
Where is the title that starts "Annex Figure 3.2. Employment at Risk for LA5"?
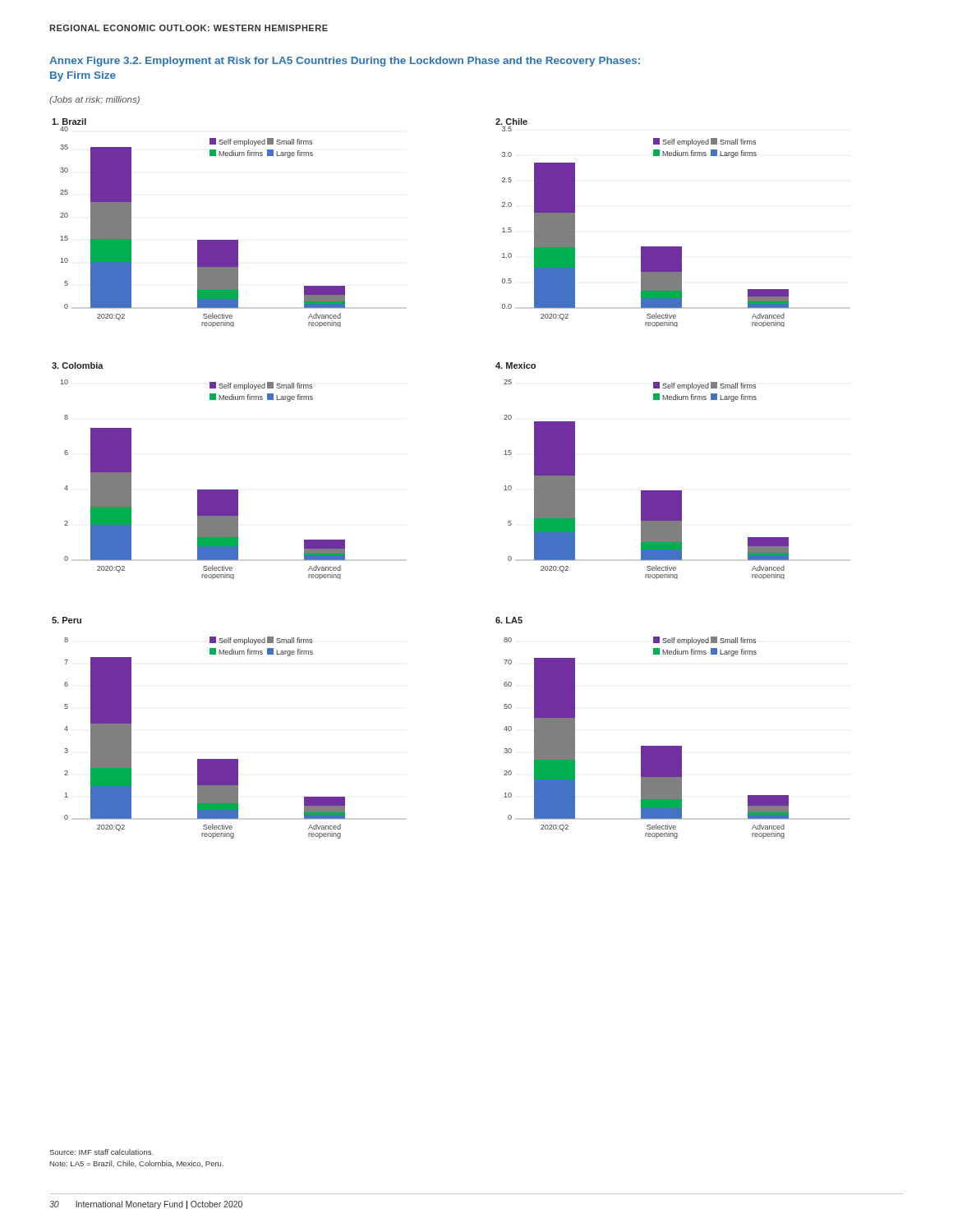pos(345,68)
